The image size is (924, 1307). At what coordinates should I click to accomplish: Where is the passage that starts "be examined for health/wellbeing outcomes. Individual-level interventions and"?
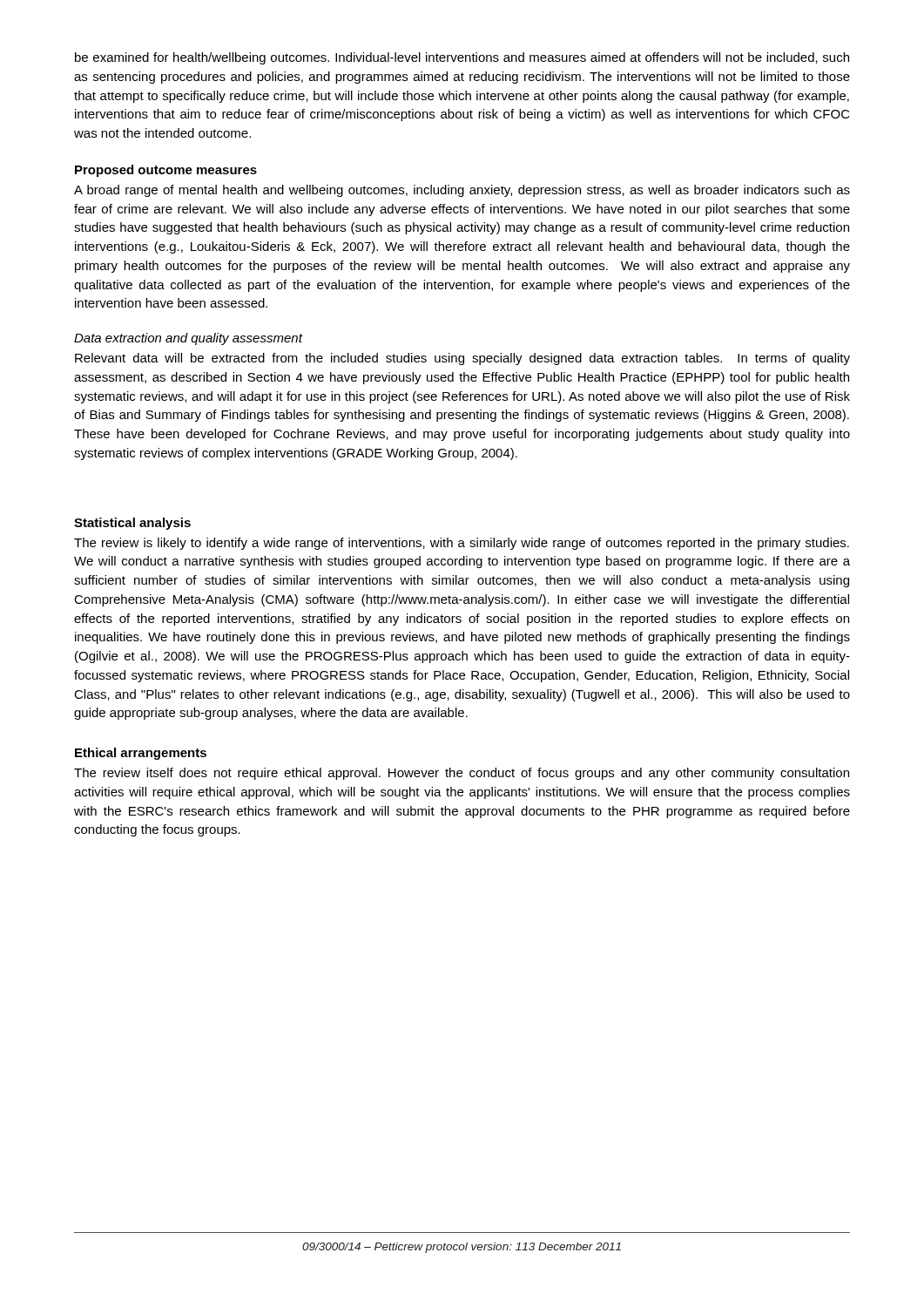point(462,95)
